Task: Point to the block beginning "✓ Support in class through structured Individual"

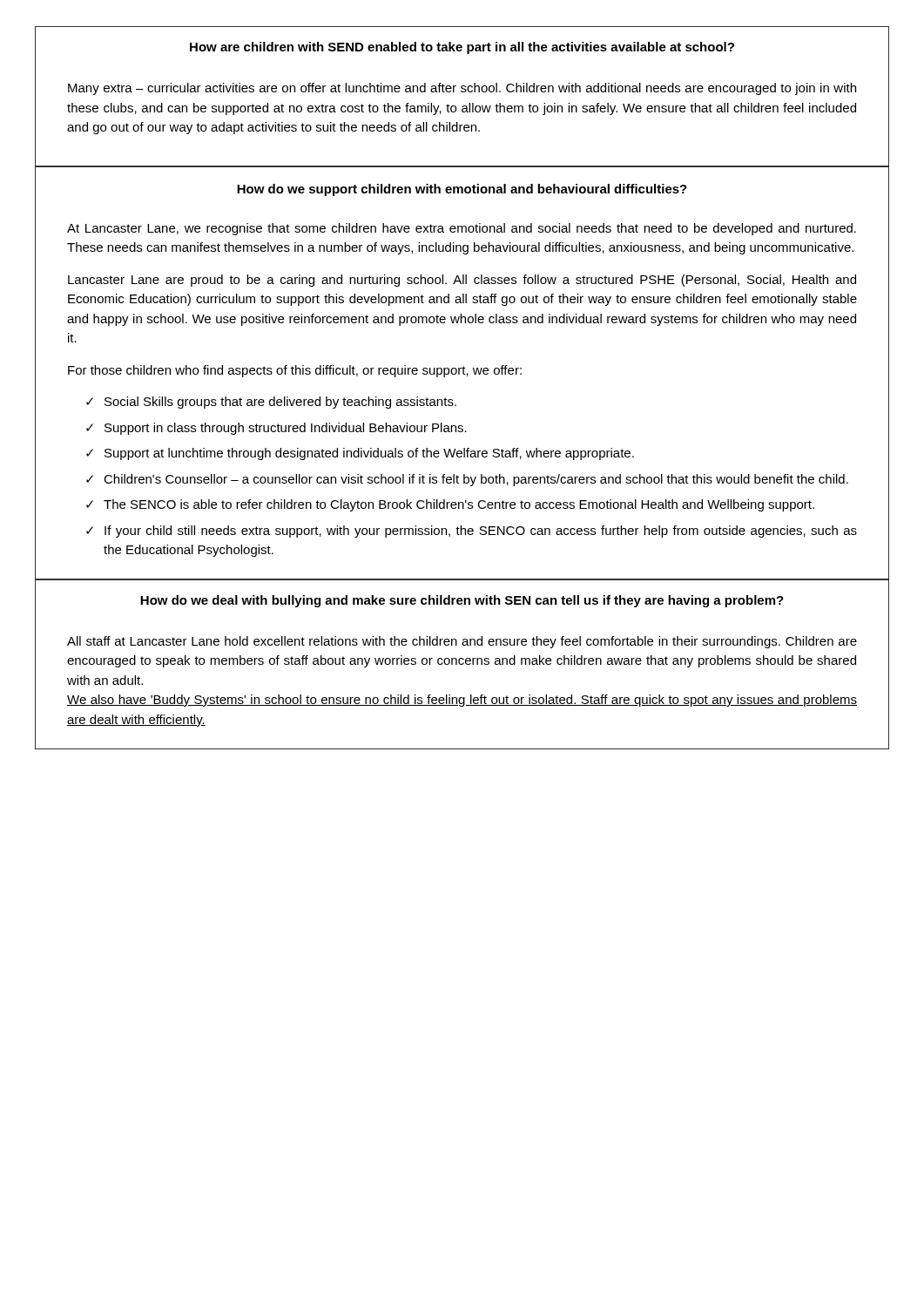Action: [x=471, y=428]
